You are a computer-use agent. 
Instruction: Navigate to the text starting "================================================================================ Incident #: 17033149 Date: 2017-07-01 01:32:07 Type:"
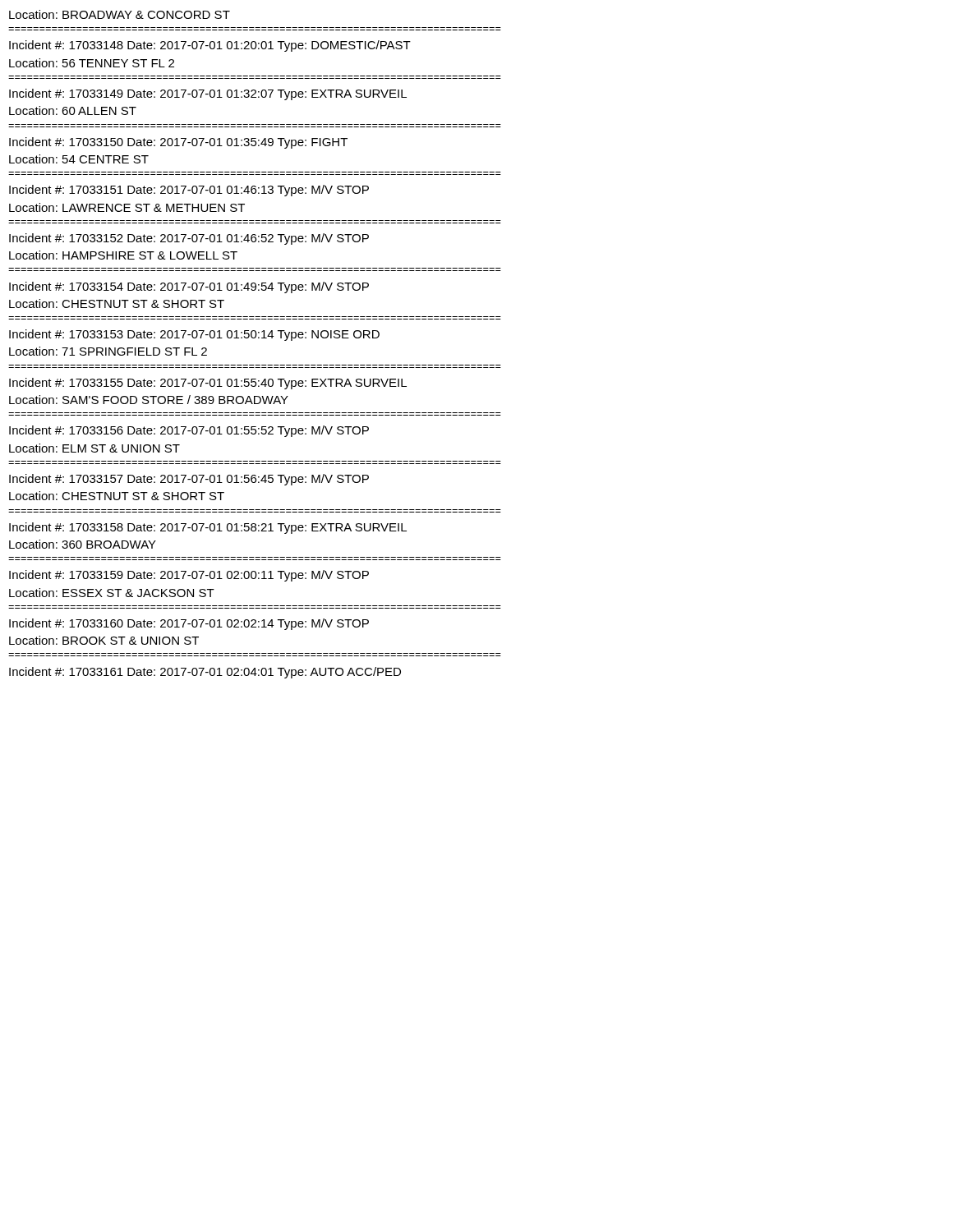(x=208, y=94)
